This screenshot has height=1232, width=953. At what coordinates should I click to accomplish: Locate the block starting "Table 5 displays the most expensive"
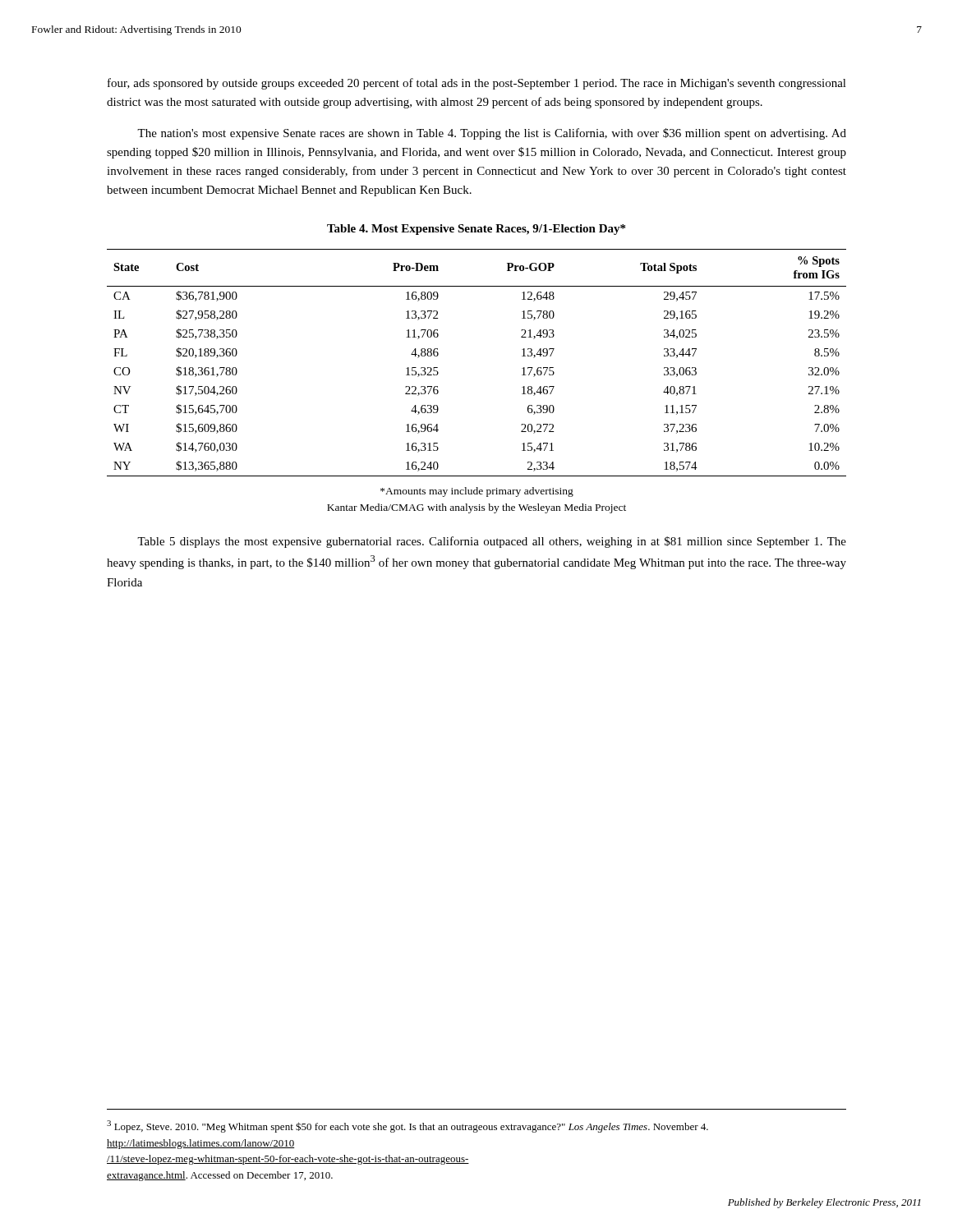[476, 562]
